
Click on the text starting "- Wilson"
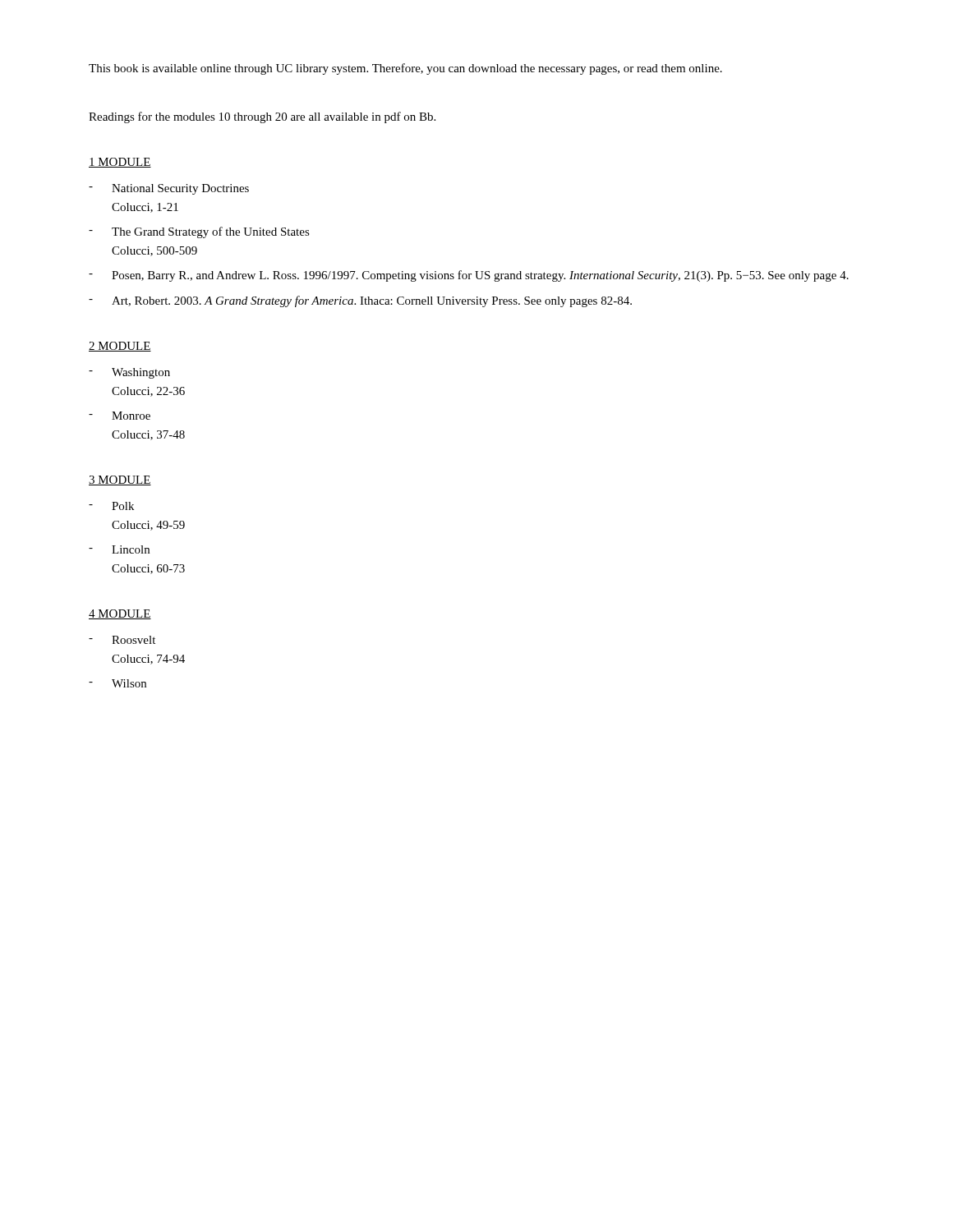[x=117, y=683]
